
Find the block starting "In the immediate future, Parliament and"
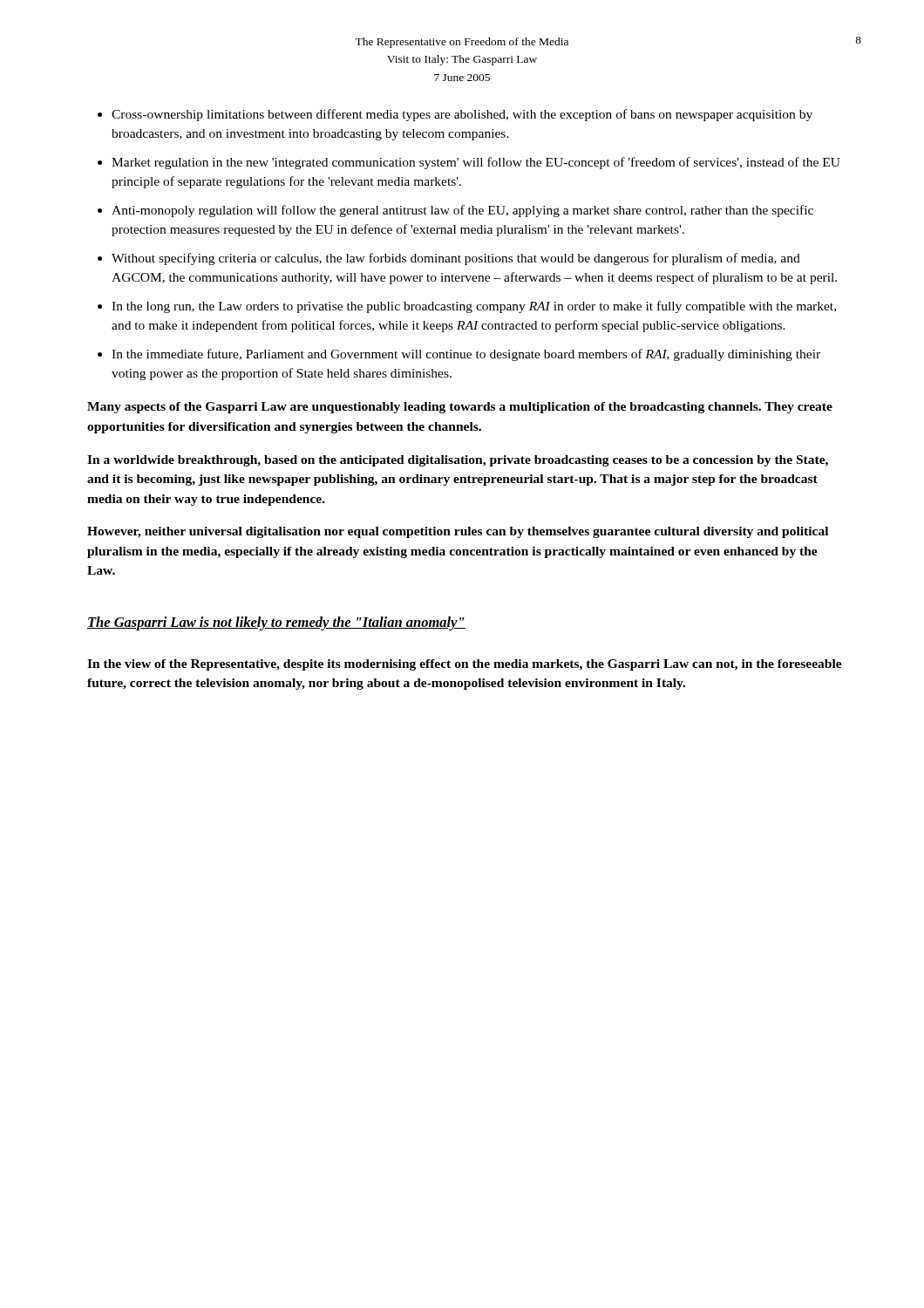point(466,363)
